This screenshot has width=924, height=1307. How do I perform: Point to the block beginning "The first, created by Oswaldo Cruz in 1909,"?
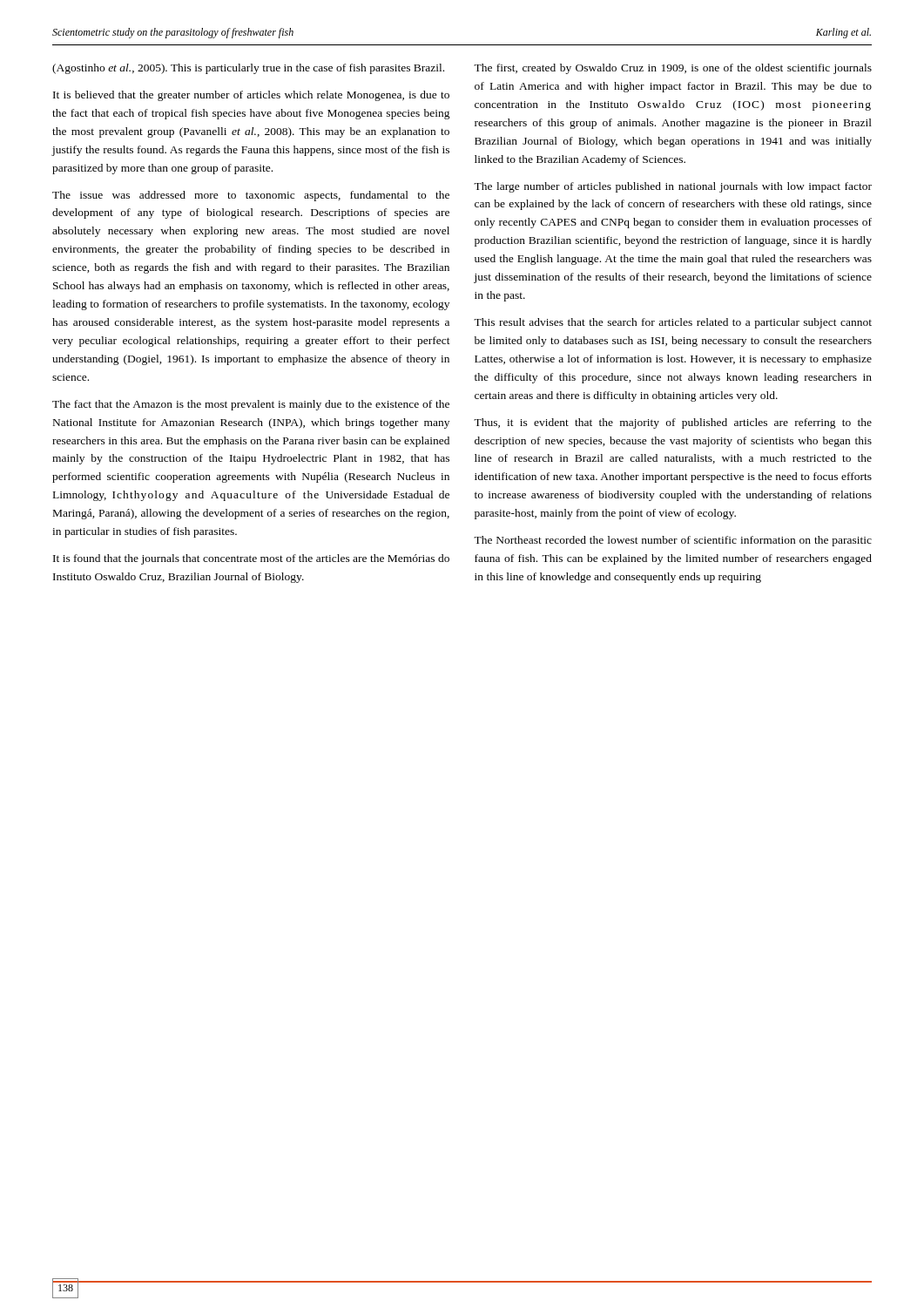pos(673,323)
